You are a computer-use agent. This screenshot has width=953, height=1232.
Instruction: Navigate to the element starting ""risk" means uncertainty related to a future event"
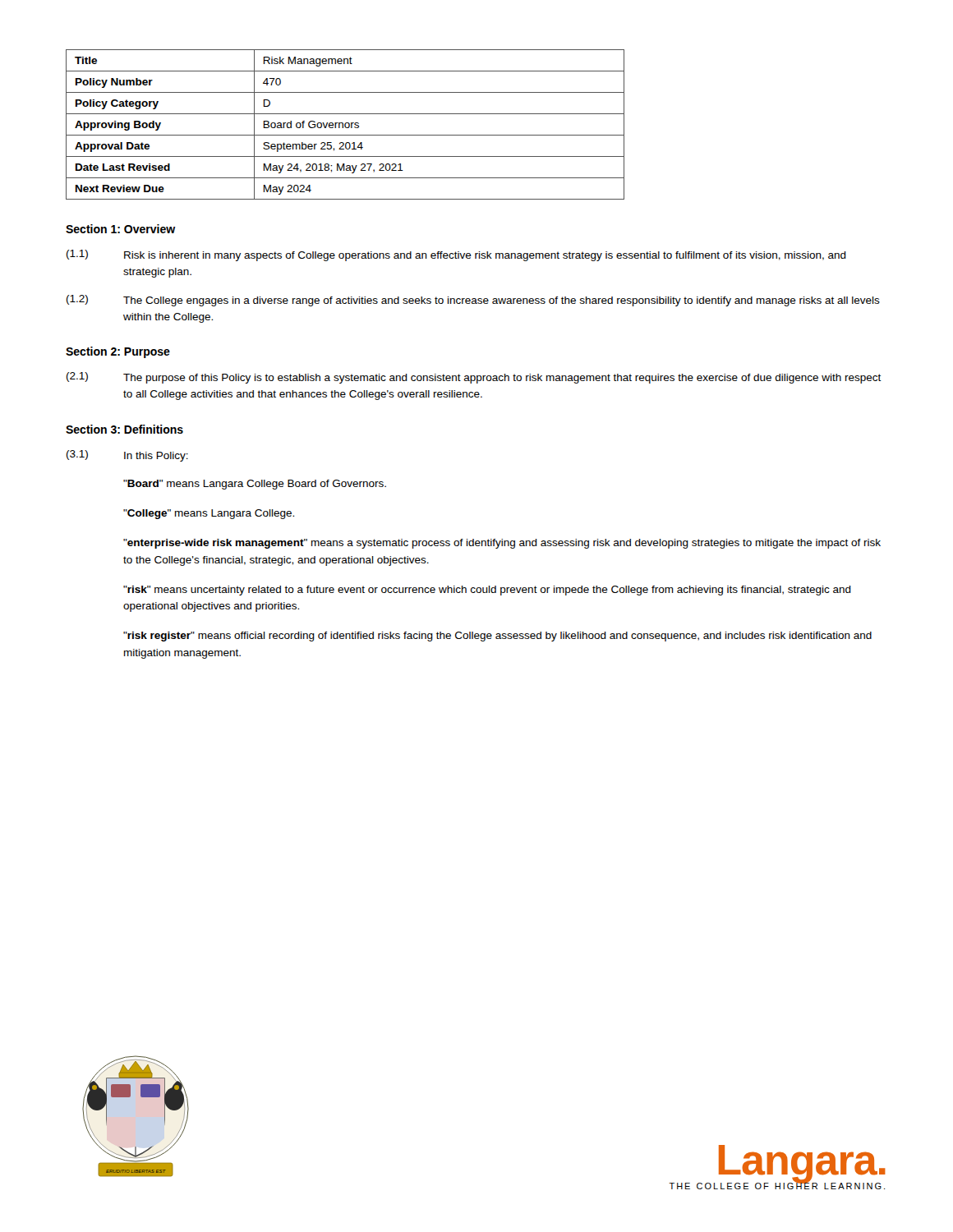(487, 597)
